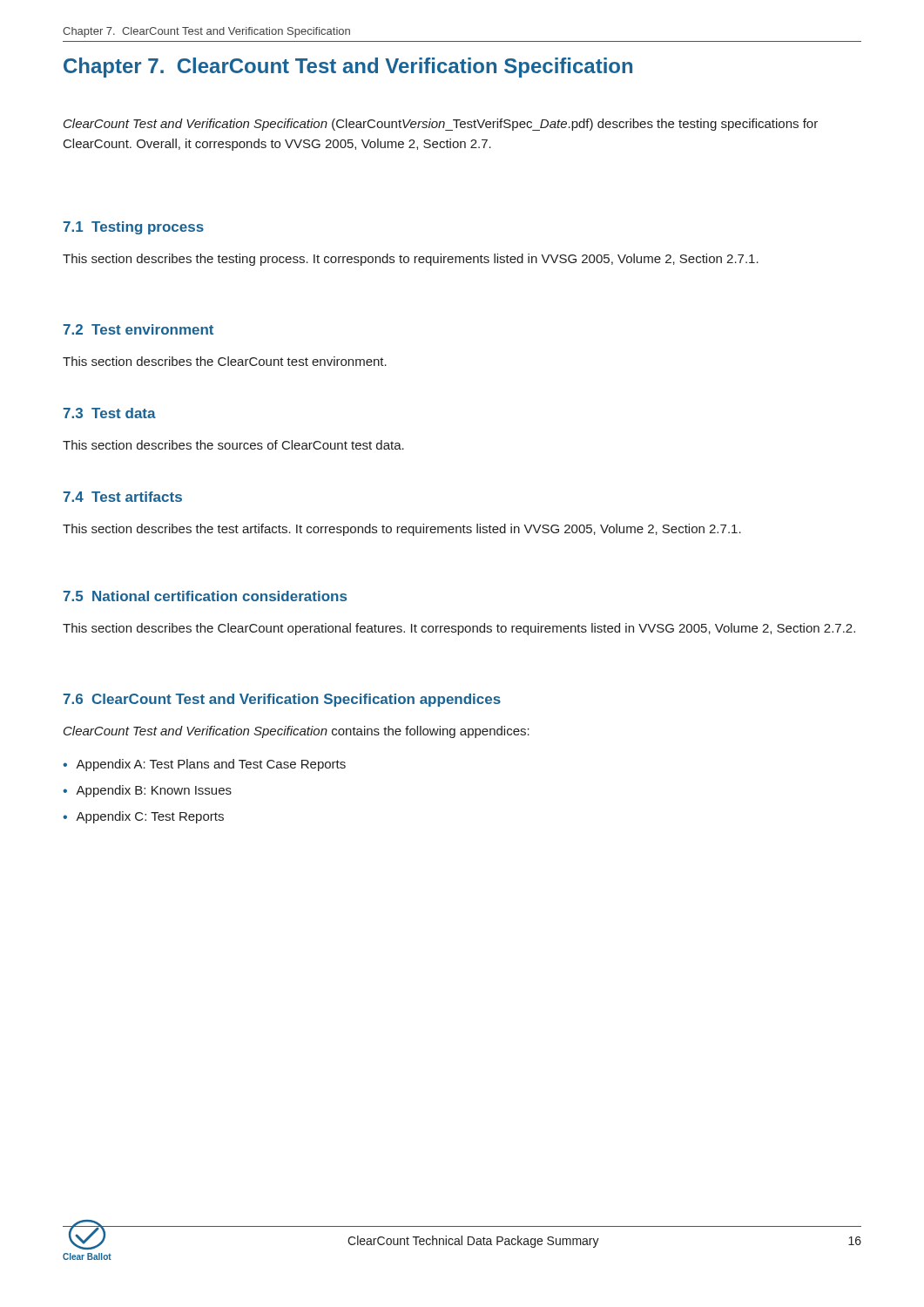Locate the text "7.1 Testing process"
This screenshot has height=1307, width=924.
(134, 228)
